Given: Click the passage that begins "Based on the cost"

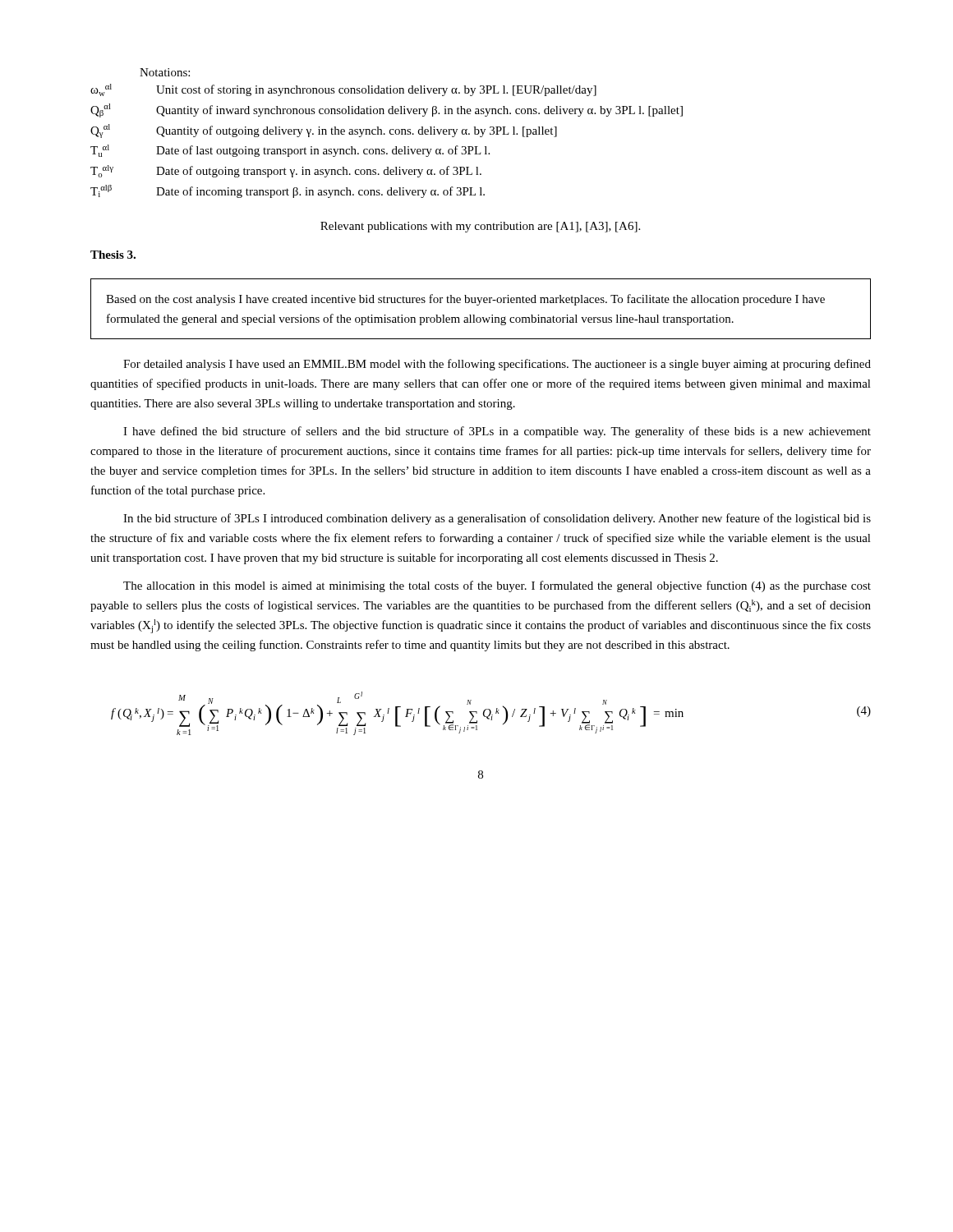Looking at the screenshot, I should click(466, 309).
